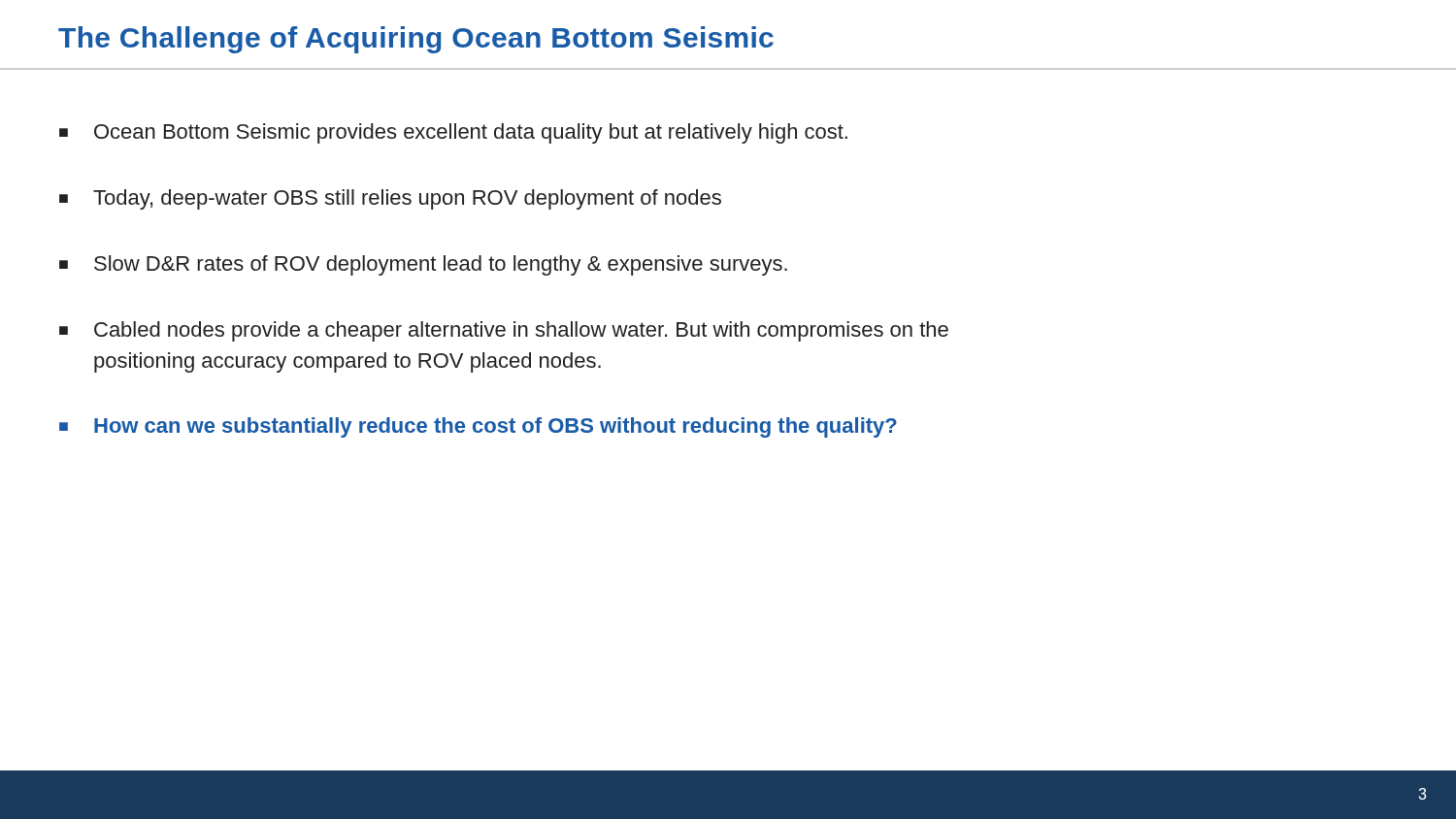Viewport: 1456px width, 819px height.
Task: Navigate to the block starting "■ Ocean Bottom"
Action: (x=728, y=132)
